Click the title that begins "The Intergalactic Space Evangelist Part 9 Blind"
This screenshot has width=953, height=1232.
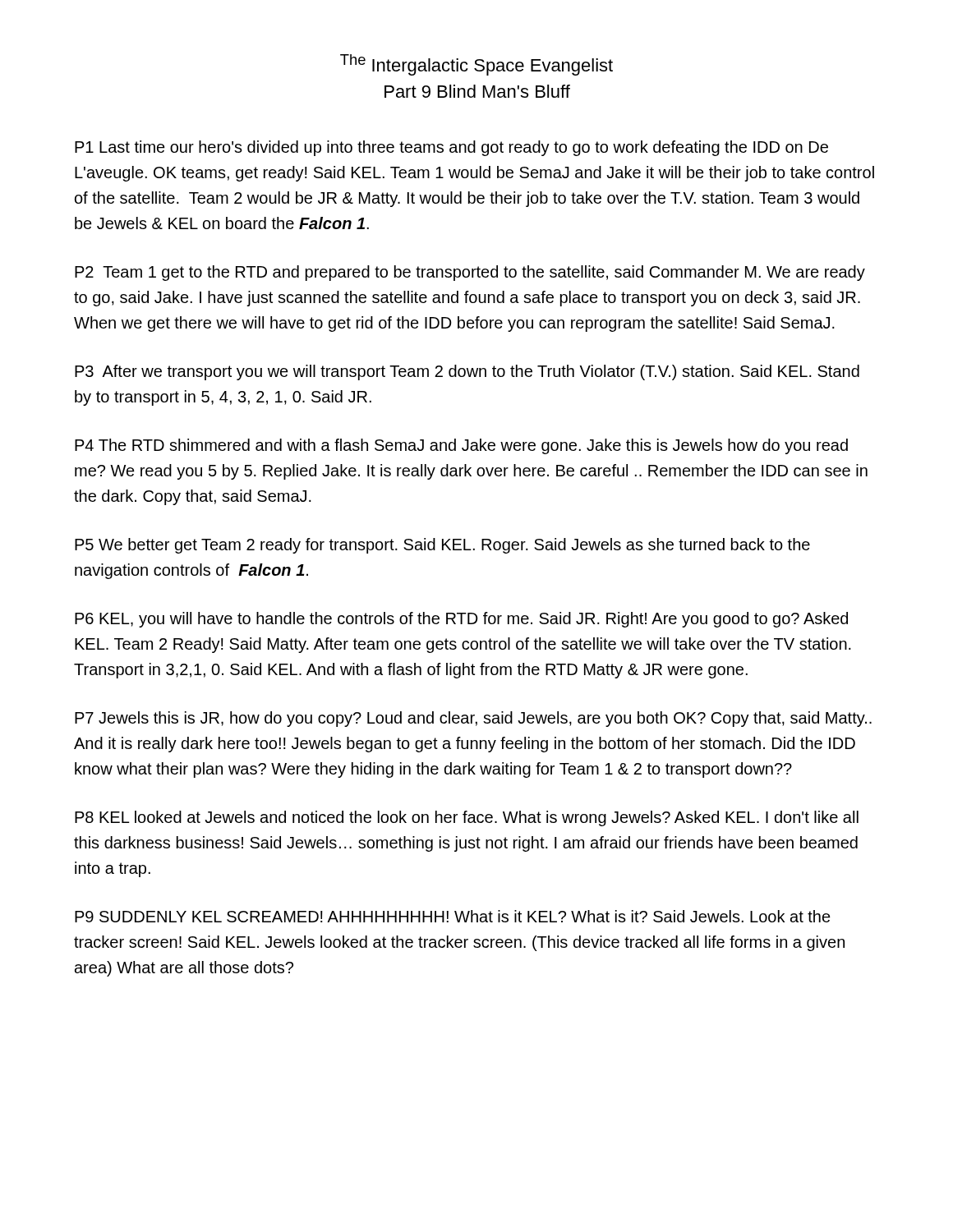(x=476, y=76)
